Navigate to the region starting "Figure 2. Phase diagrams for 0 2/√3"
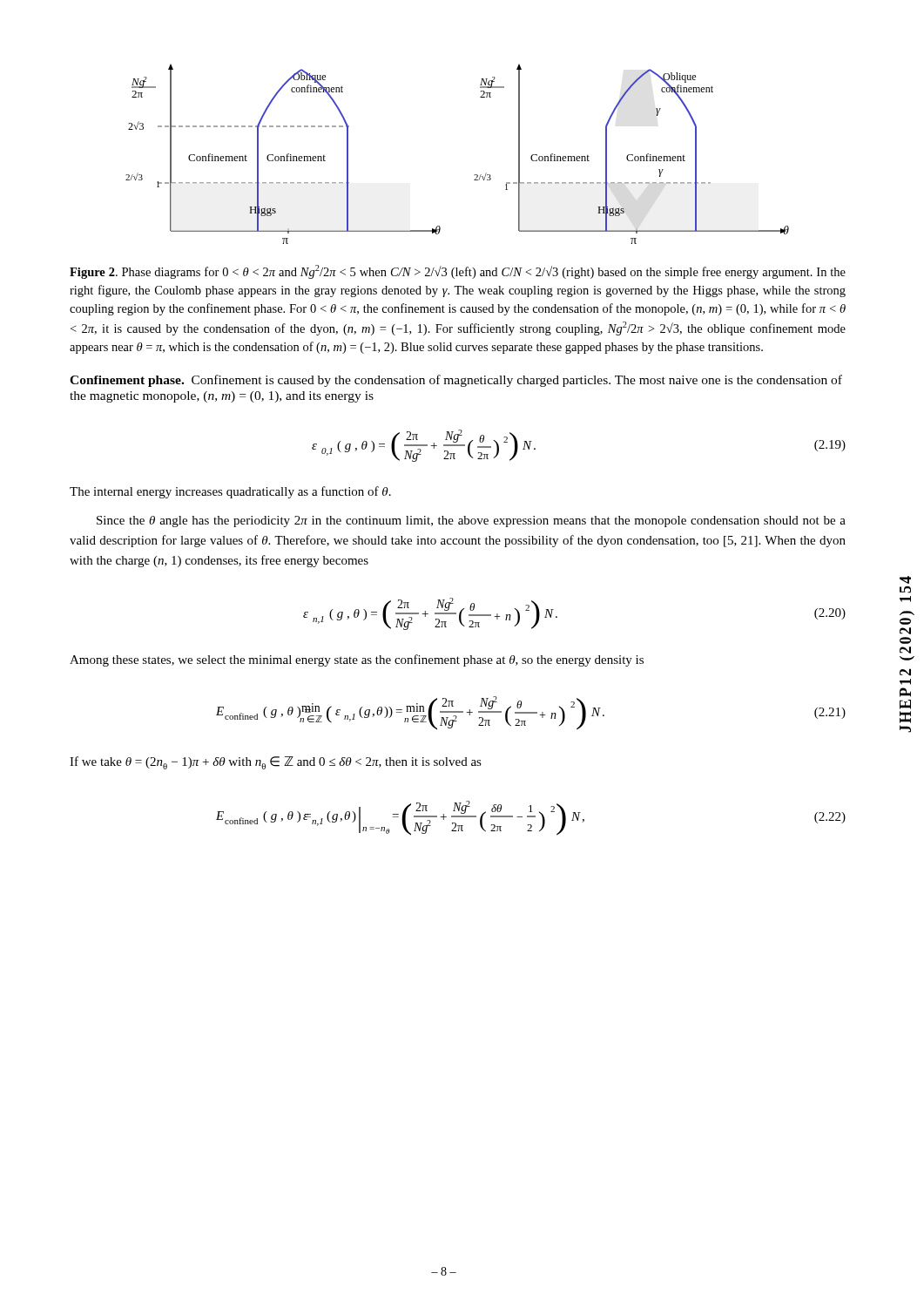The width and height of the screenshot is (924, 1307). [x=458, y=308]
